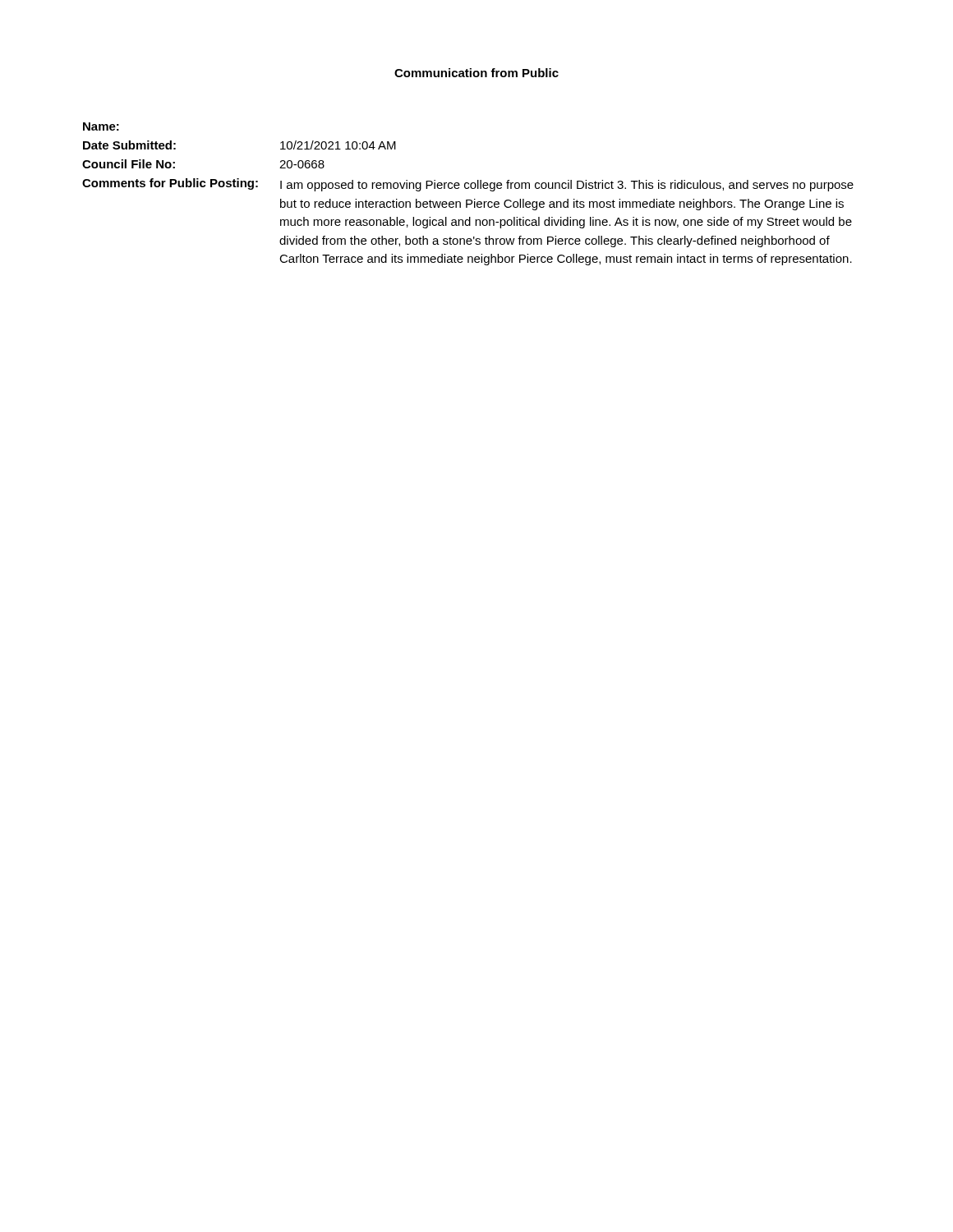The height and width of the screenshot is (1232, 953).
Task: Where does it say "Communication from Public"?
Action: [x=476, y=73]
